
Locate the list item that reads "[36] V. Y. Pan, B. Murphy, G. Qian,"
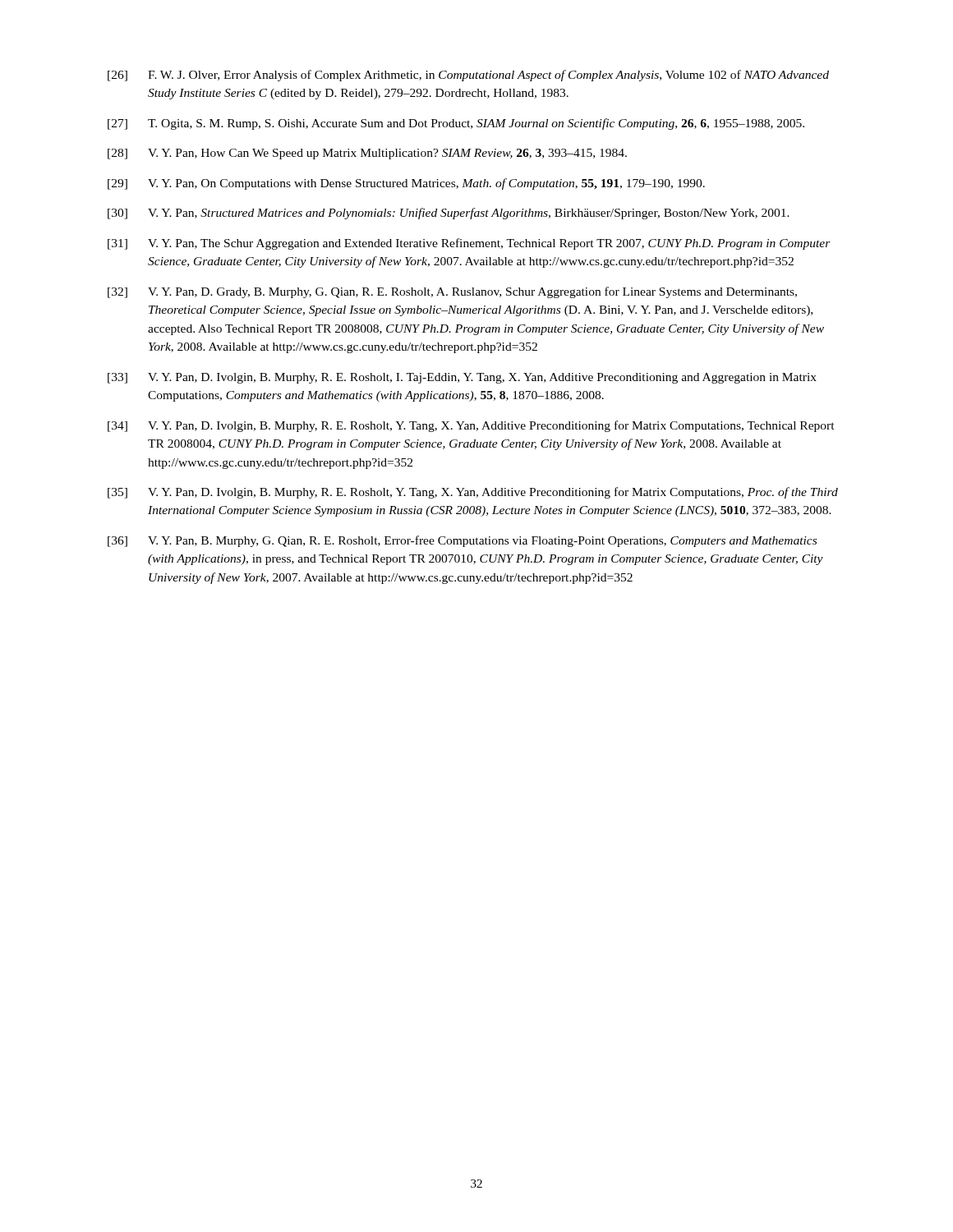tap(476, 559)
